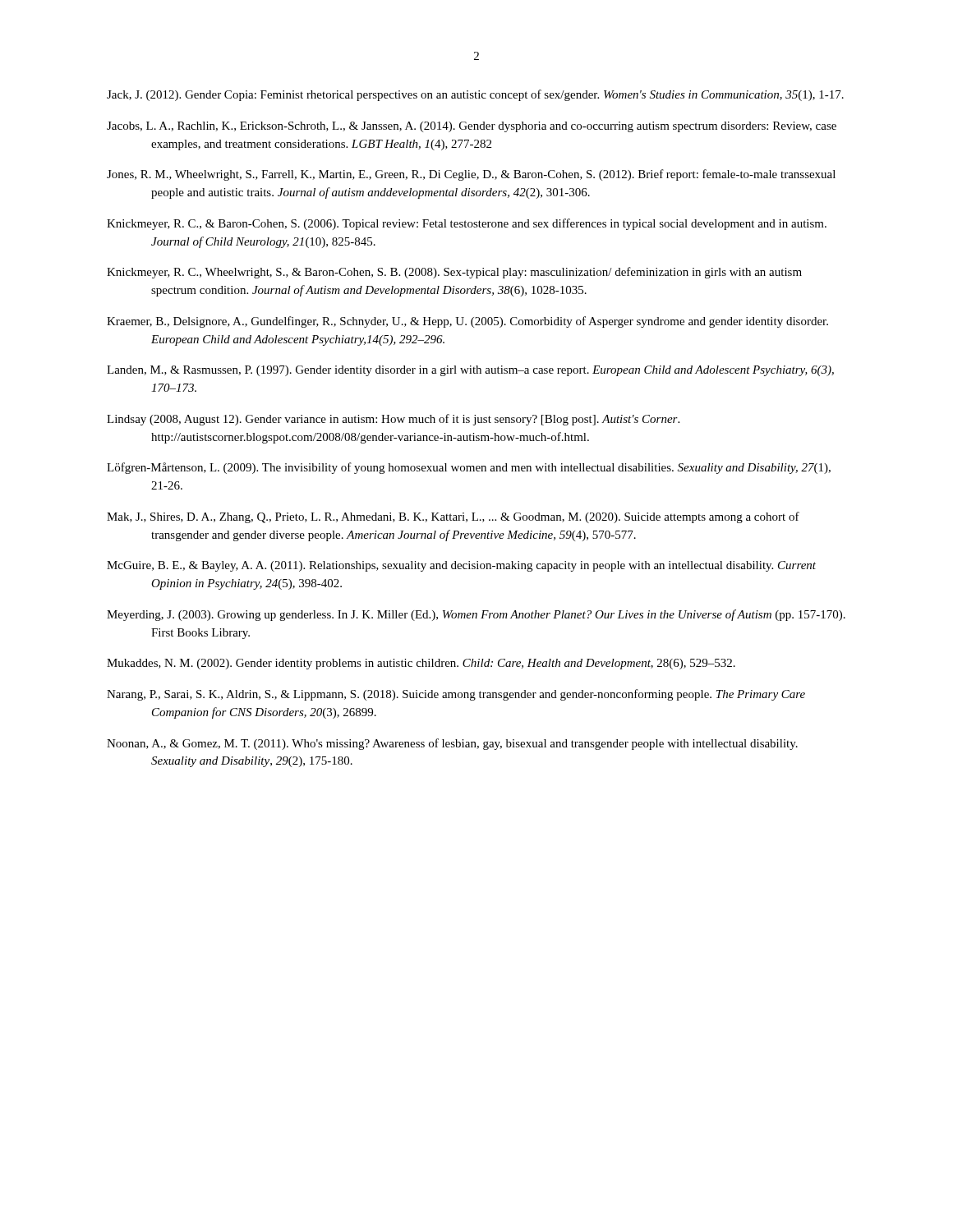Find the block on this page that starts "Jack, J. (2012). Gender"
The image size is (953, 1232).
[475, 94]
